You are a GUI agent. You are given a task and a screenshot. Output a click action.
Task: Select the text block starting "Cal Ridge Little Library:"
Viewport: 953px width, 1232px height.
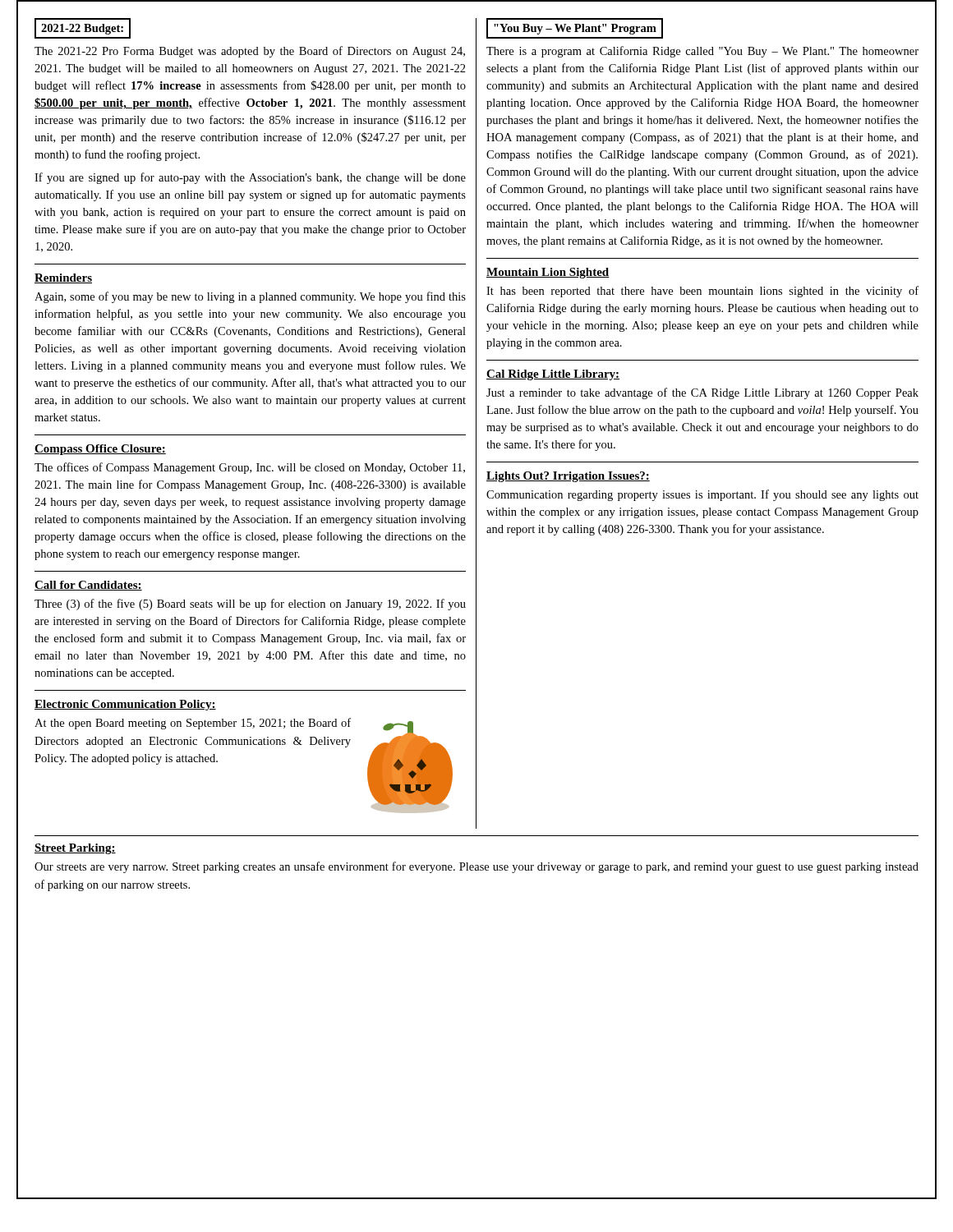pos(553,374)
